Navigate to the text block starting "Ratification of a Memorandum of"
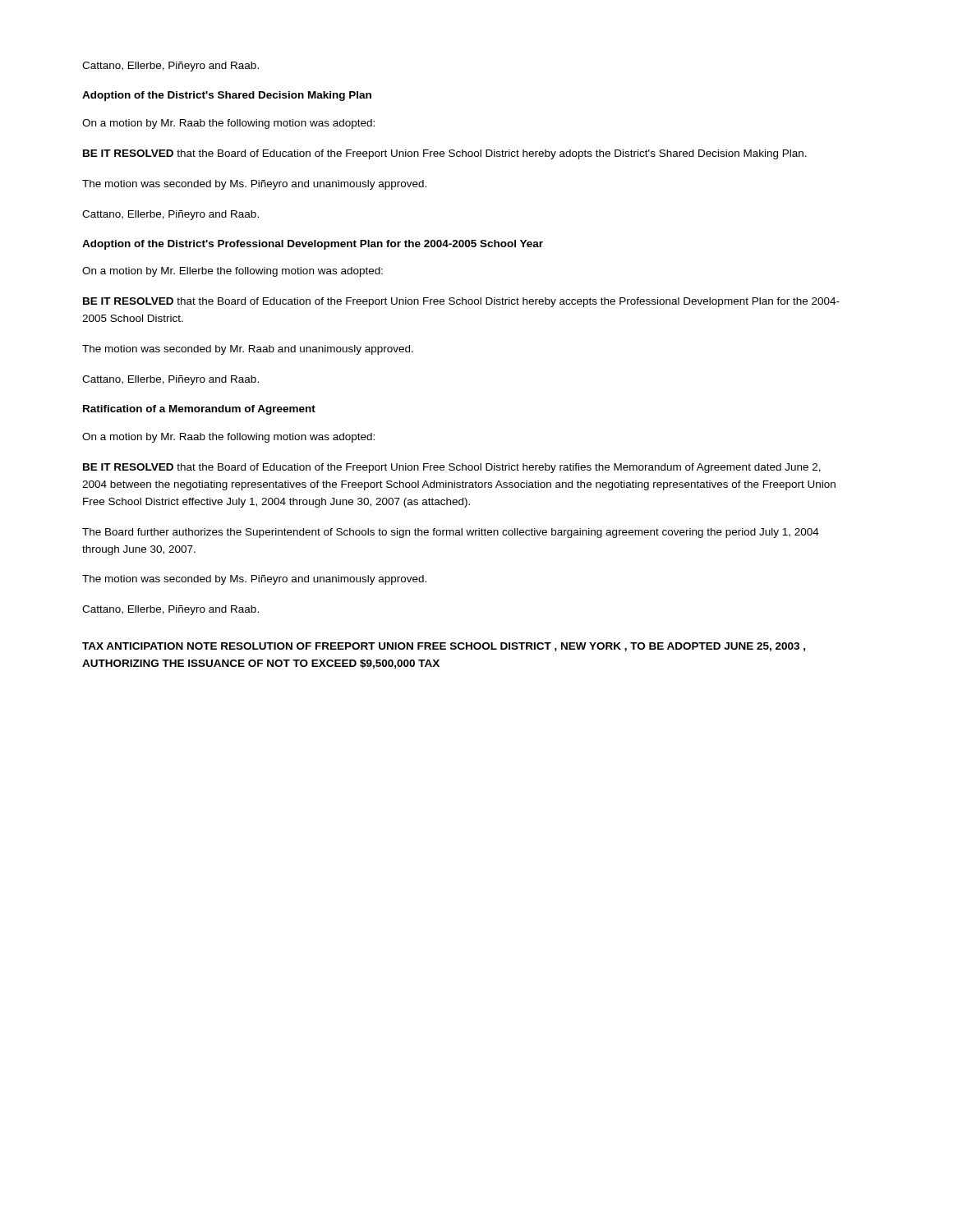953x1232 pixels. pyautogui.click(x=199, y=409)
